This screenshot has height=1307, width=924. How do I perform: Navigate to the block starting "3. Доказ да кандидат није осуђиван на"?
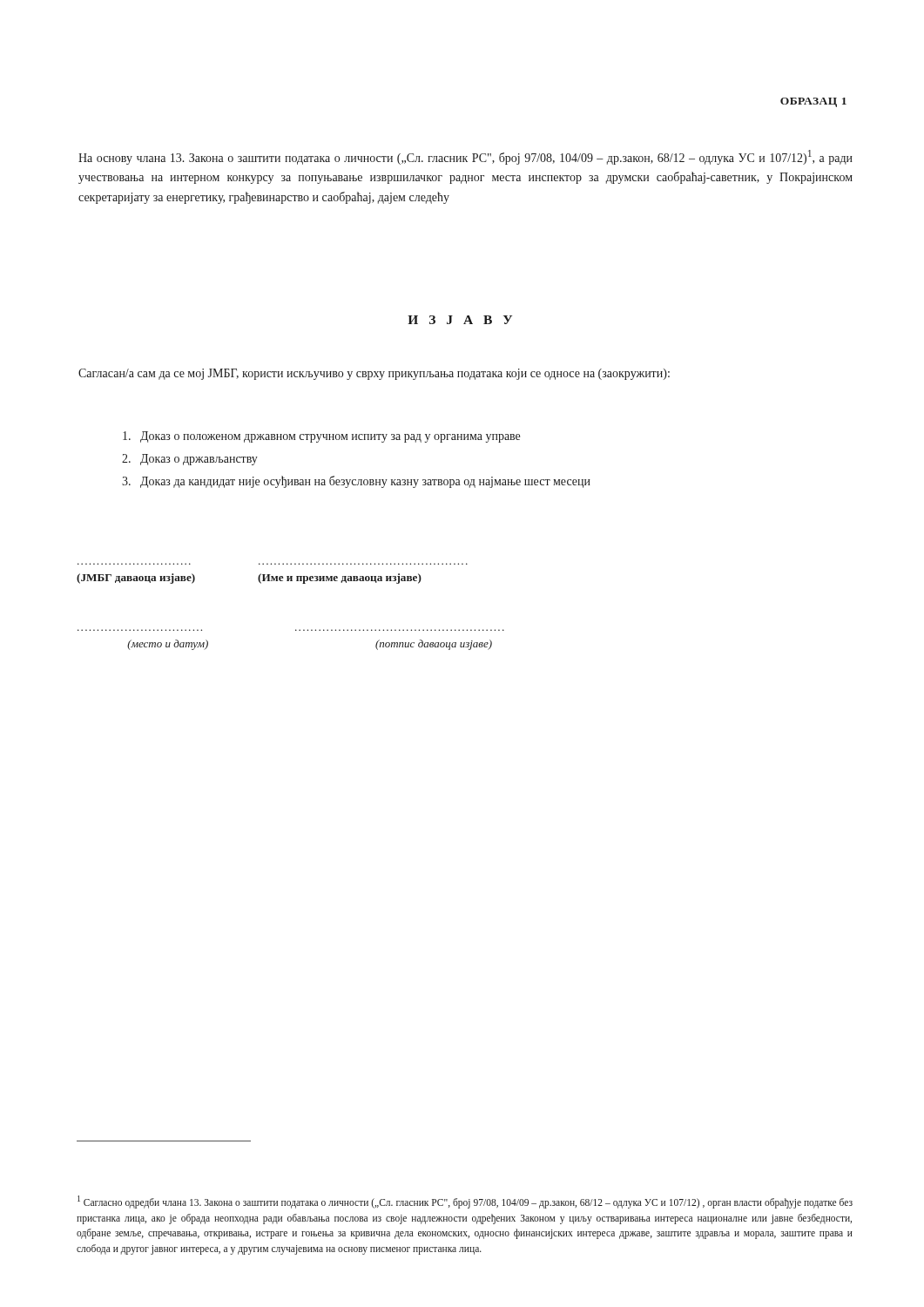click(356, 481)
